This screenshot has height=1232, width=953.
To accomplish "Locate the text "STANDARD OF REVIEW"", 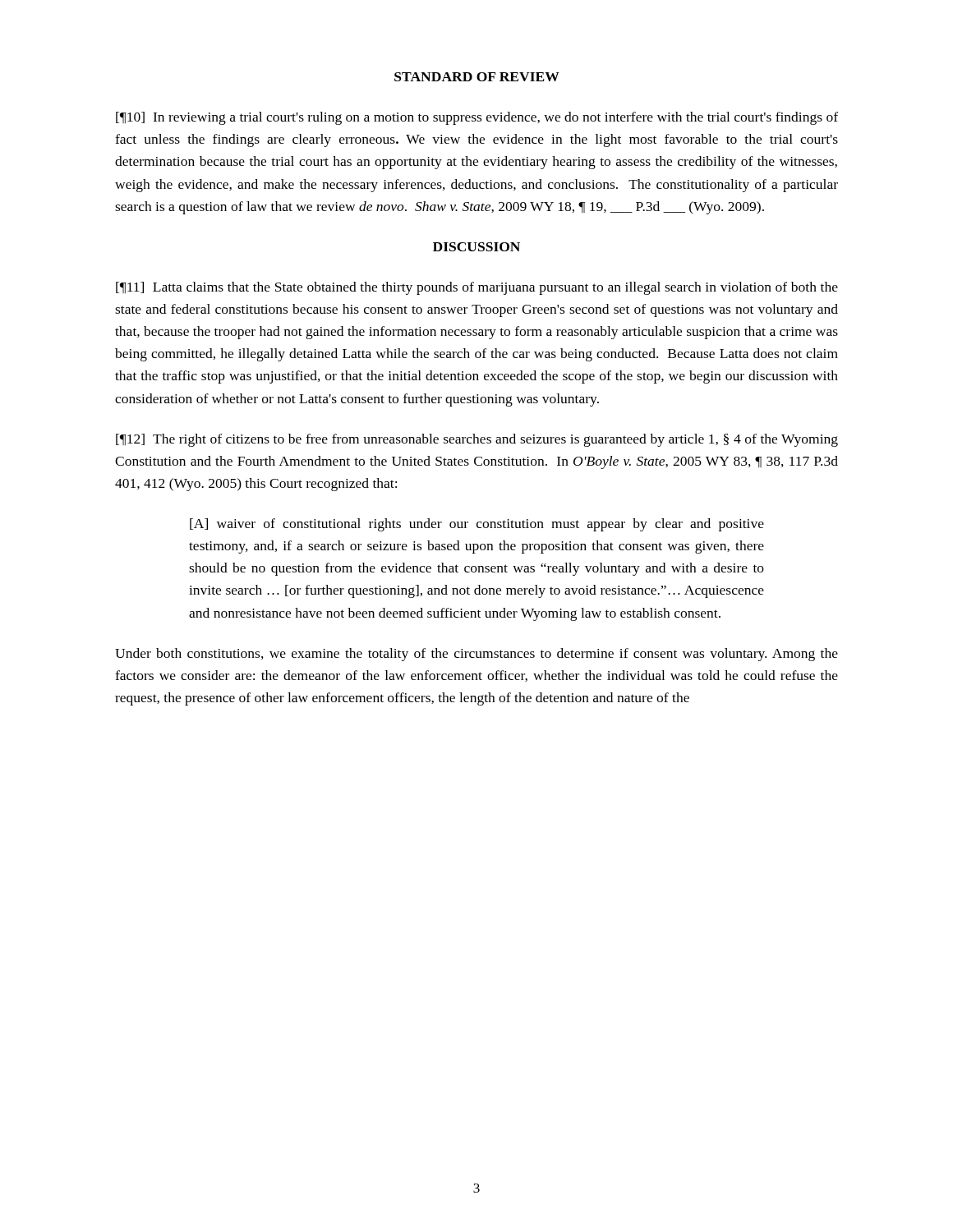I will tap(476, 76).
